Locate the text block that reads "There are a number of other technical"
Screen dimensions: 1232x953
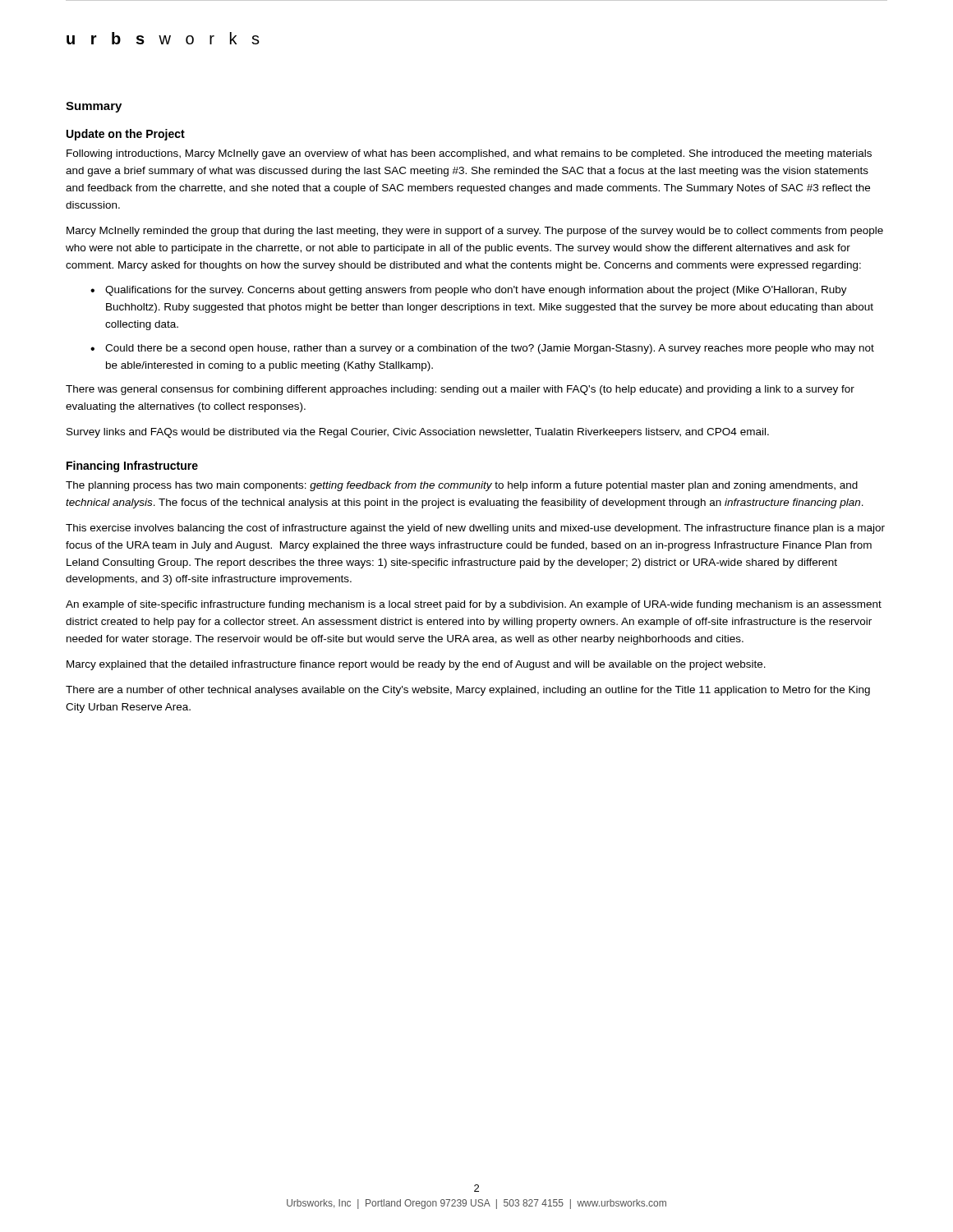468,698
